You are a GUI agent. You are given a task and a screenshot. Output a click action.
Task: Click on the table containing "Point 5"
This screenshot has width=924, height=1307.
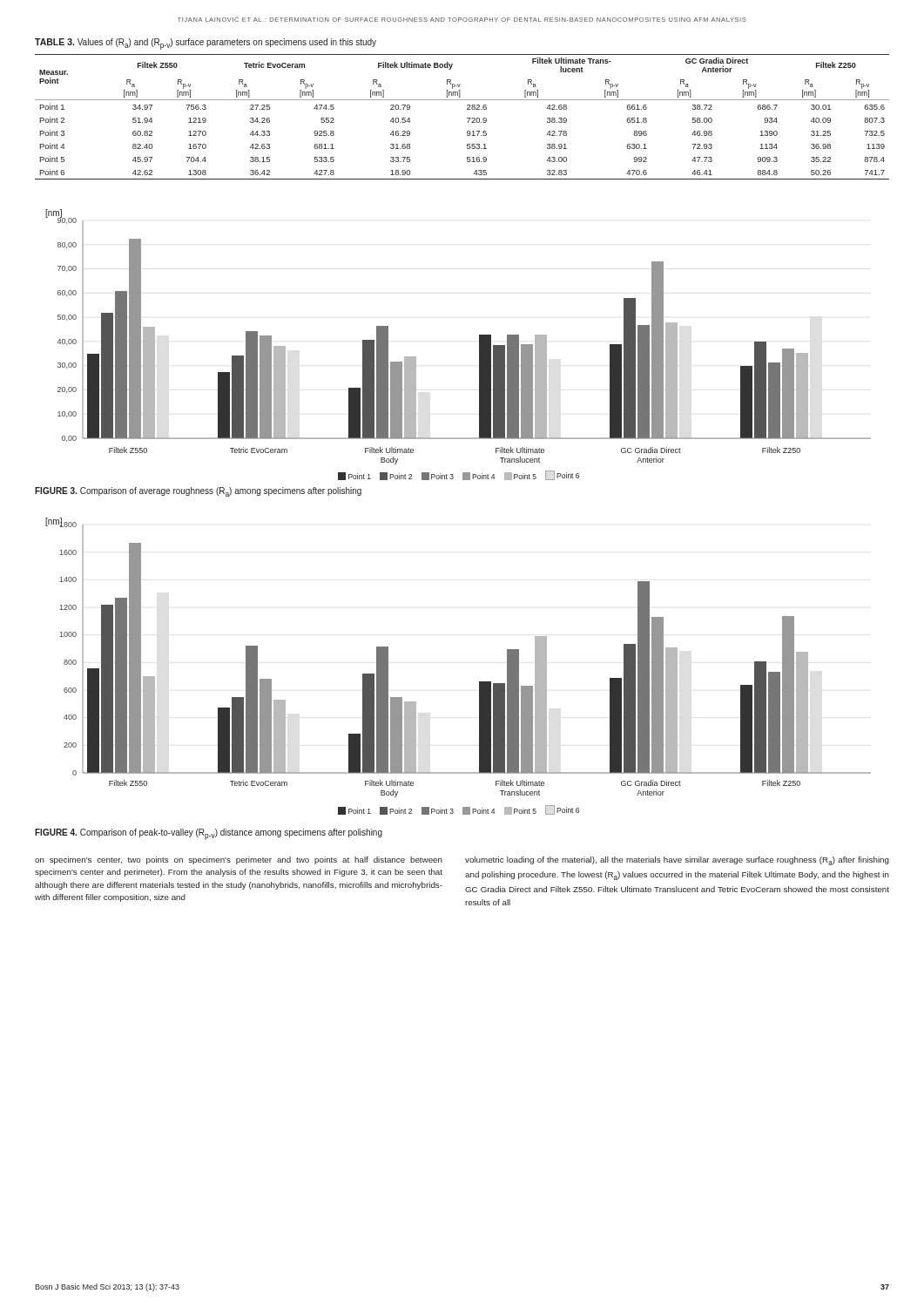(x=462, y=117)
